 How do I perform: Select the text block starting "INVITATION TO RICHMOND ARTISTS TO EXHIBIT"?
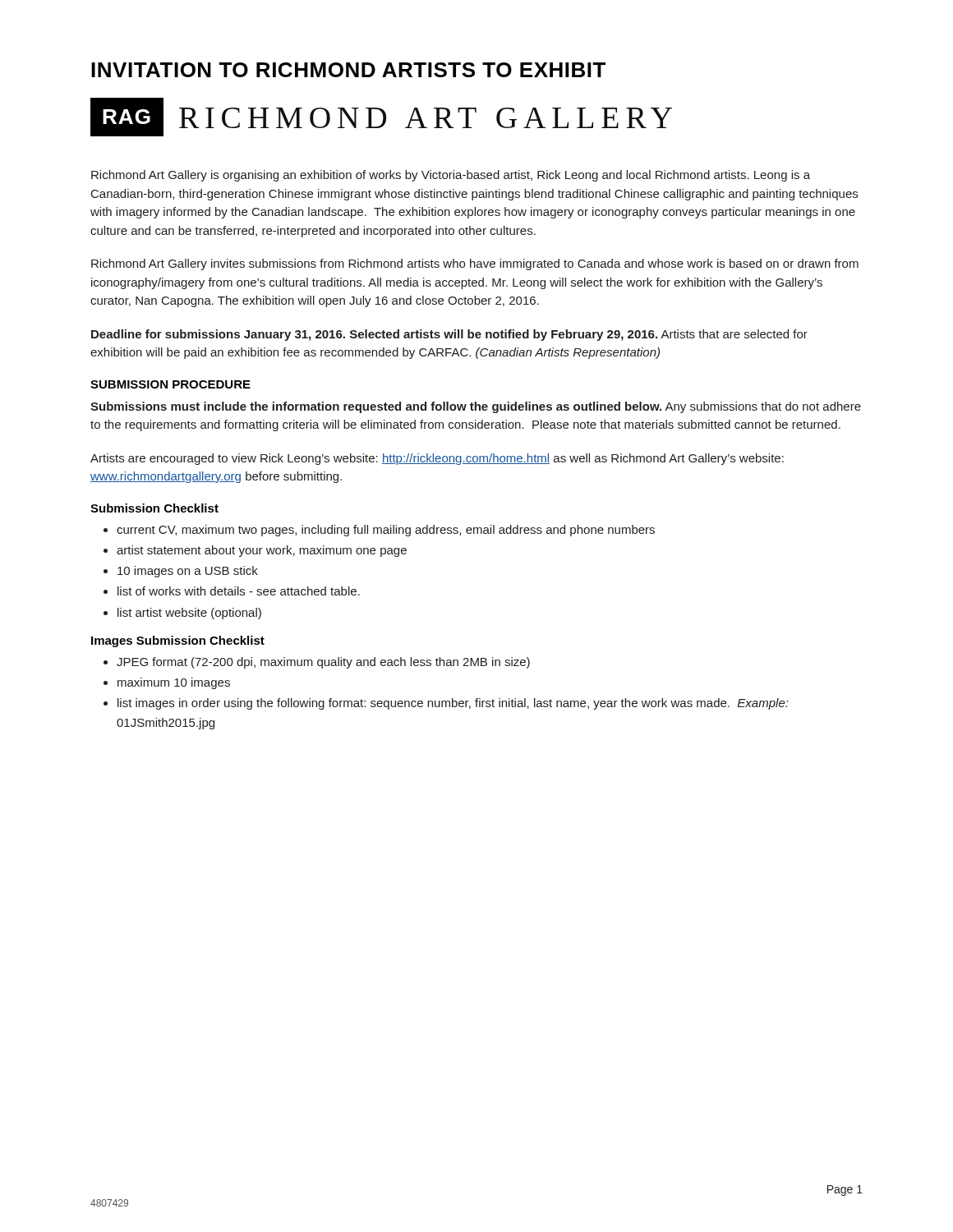pos(476,70)
